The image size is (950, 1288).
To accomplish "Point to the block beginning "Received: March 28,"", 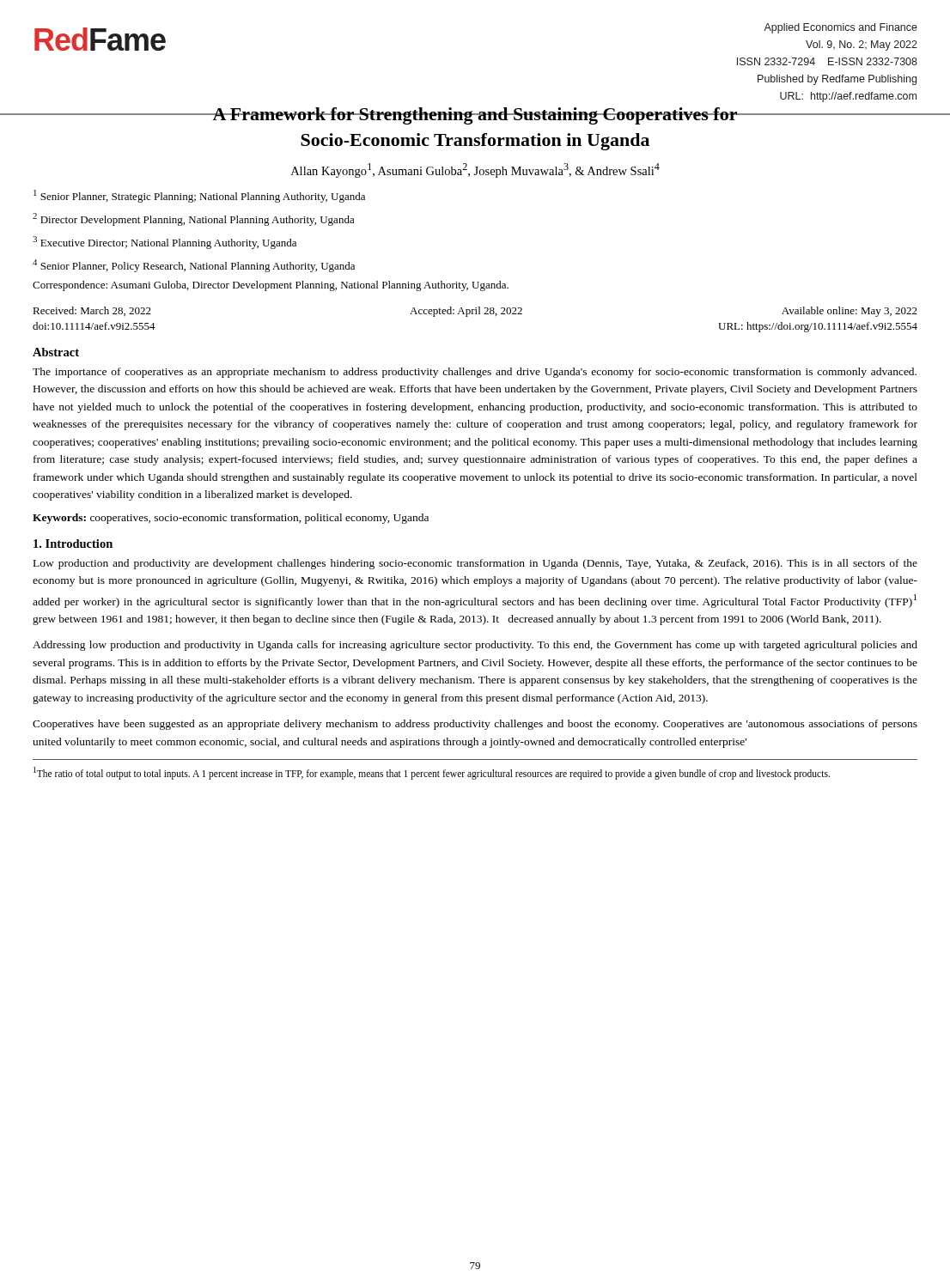I will coord(475,318).
